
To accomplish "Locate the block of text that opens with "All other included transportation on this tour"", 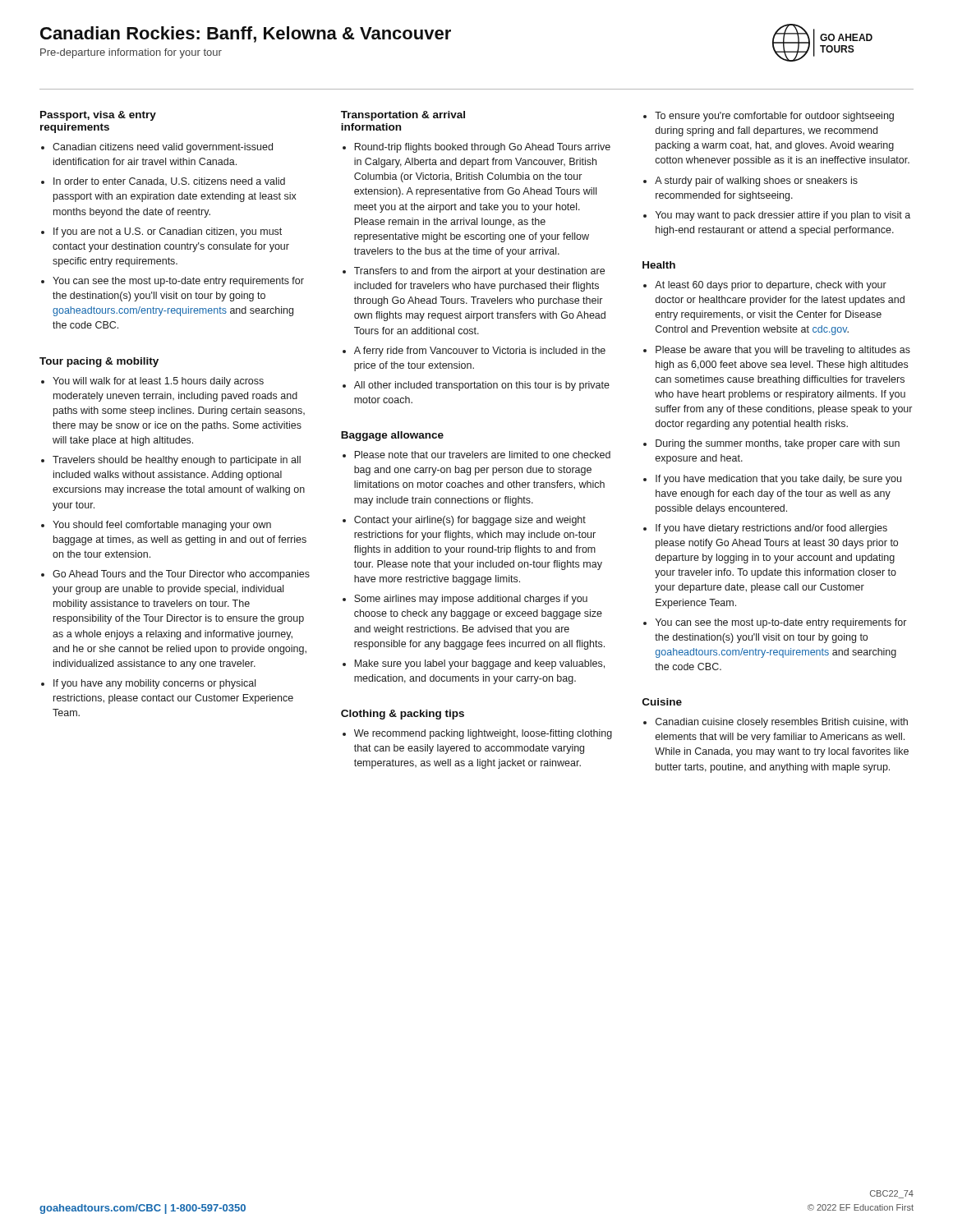I will pyautogui.click(x=482, y=393).
